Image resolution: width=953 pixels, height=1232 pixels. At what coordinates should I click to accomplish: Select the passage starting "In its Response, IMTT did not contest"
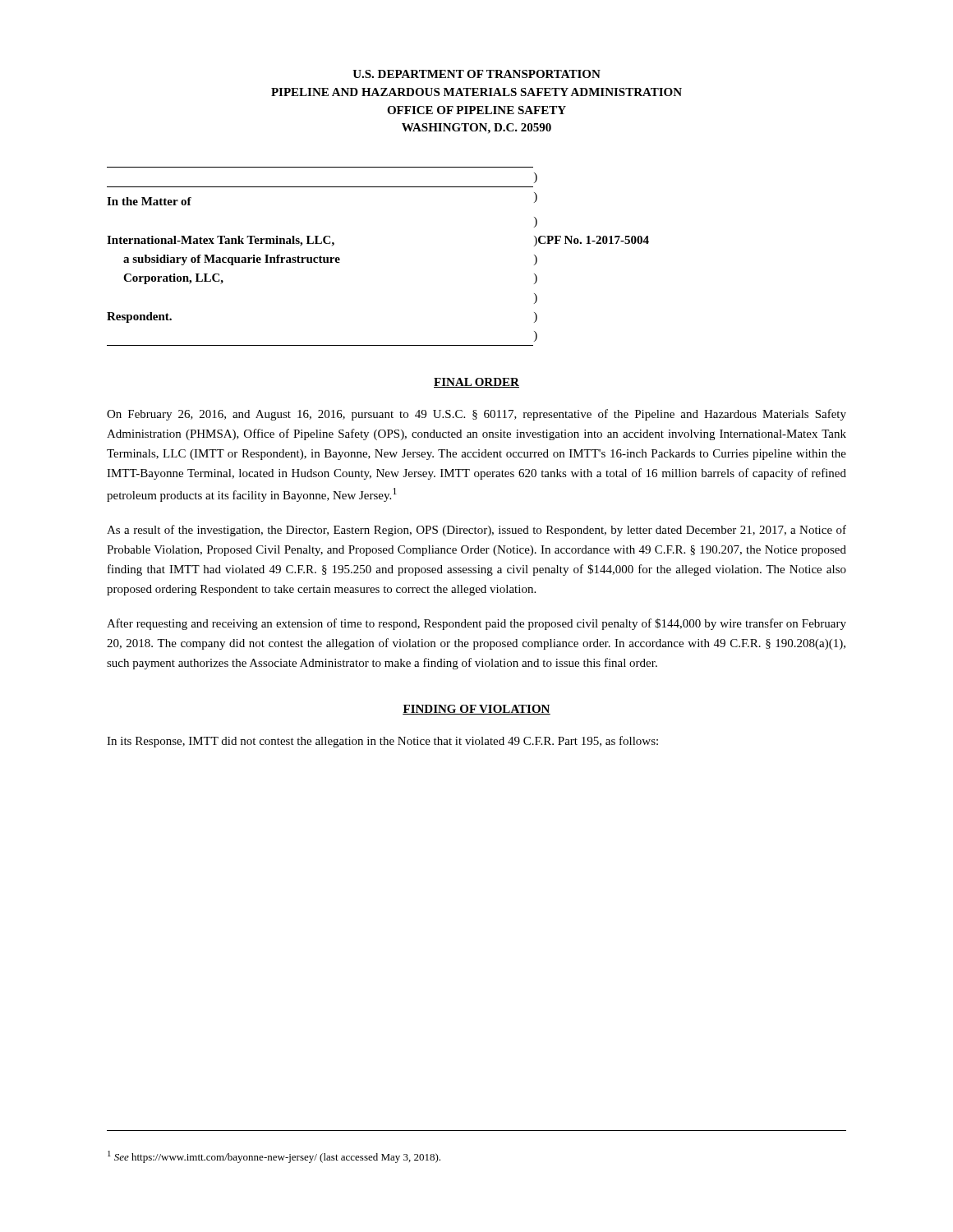point(383,741)
